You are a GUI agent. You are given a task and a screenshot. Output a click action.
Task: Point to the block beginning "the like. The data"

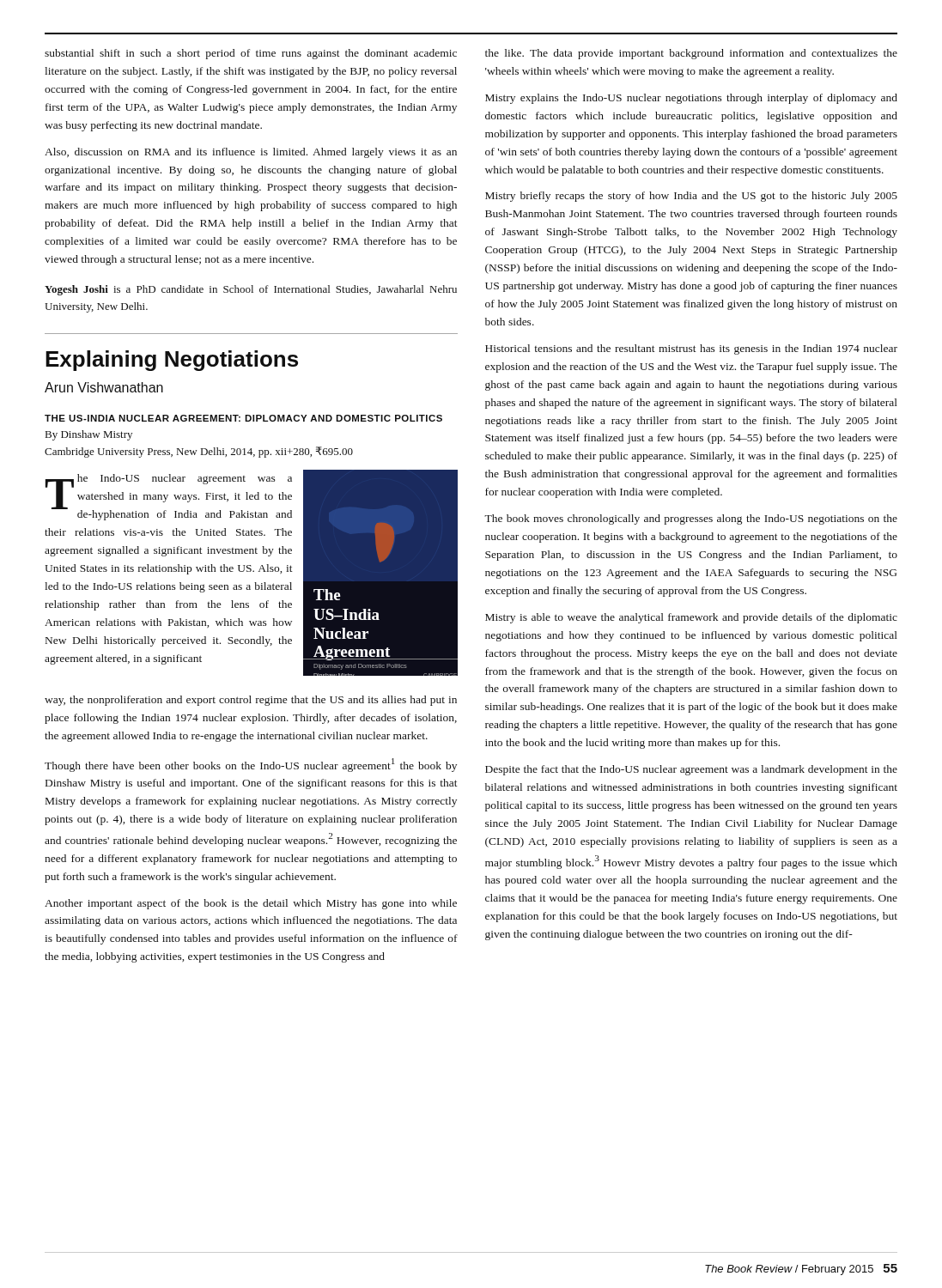pyautogui.click(x=691, y=494)
